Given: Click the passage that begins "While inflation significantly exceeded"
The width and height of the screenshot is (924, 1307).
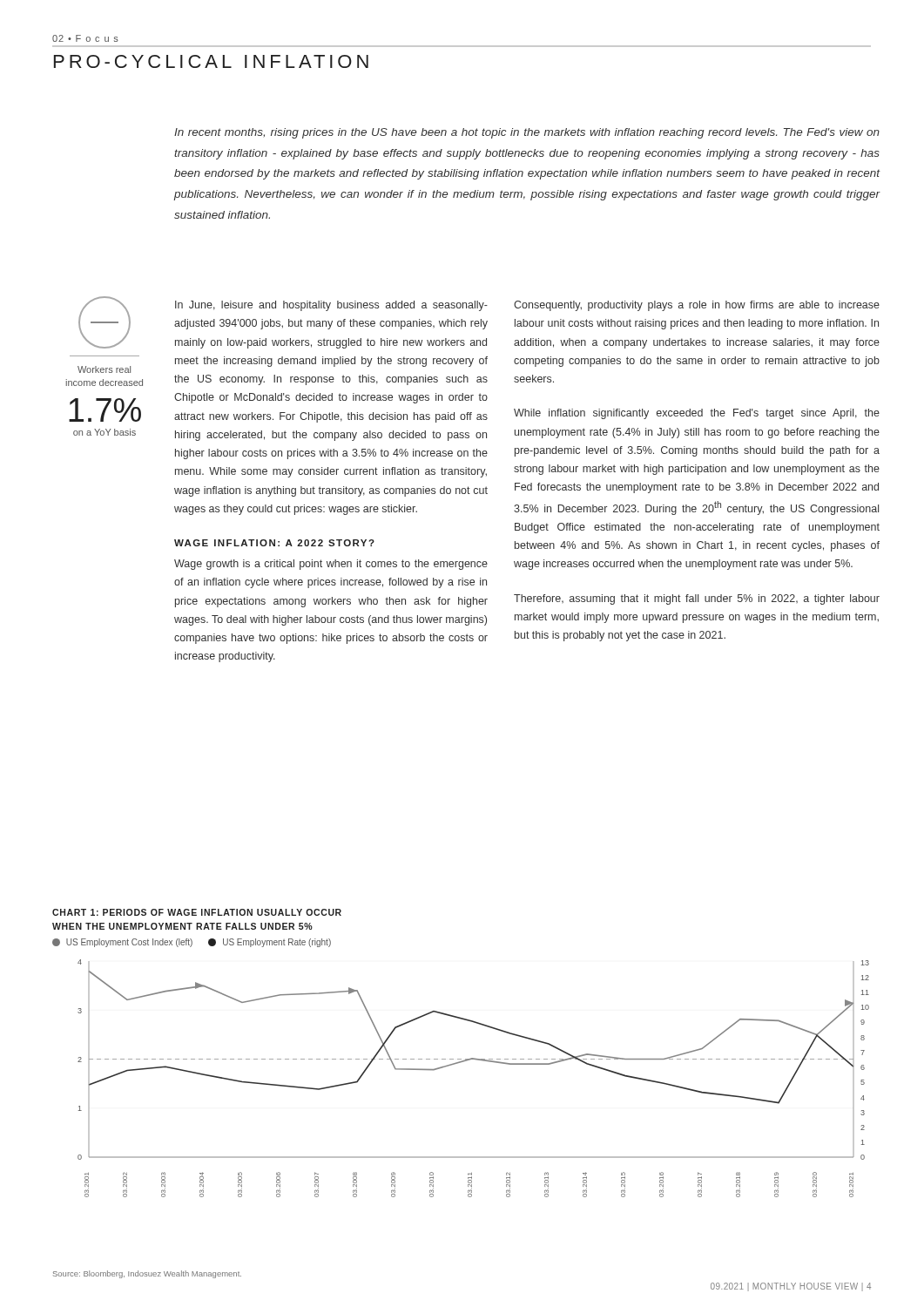Looking at the screenshot, I should 697,489.
